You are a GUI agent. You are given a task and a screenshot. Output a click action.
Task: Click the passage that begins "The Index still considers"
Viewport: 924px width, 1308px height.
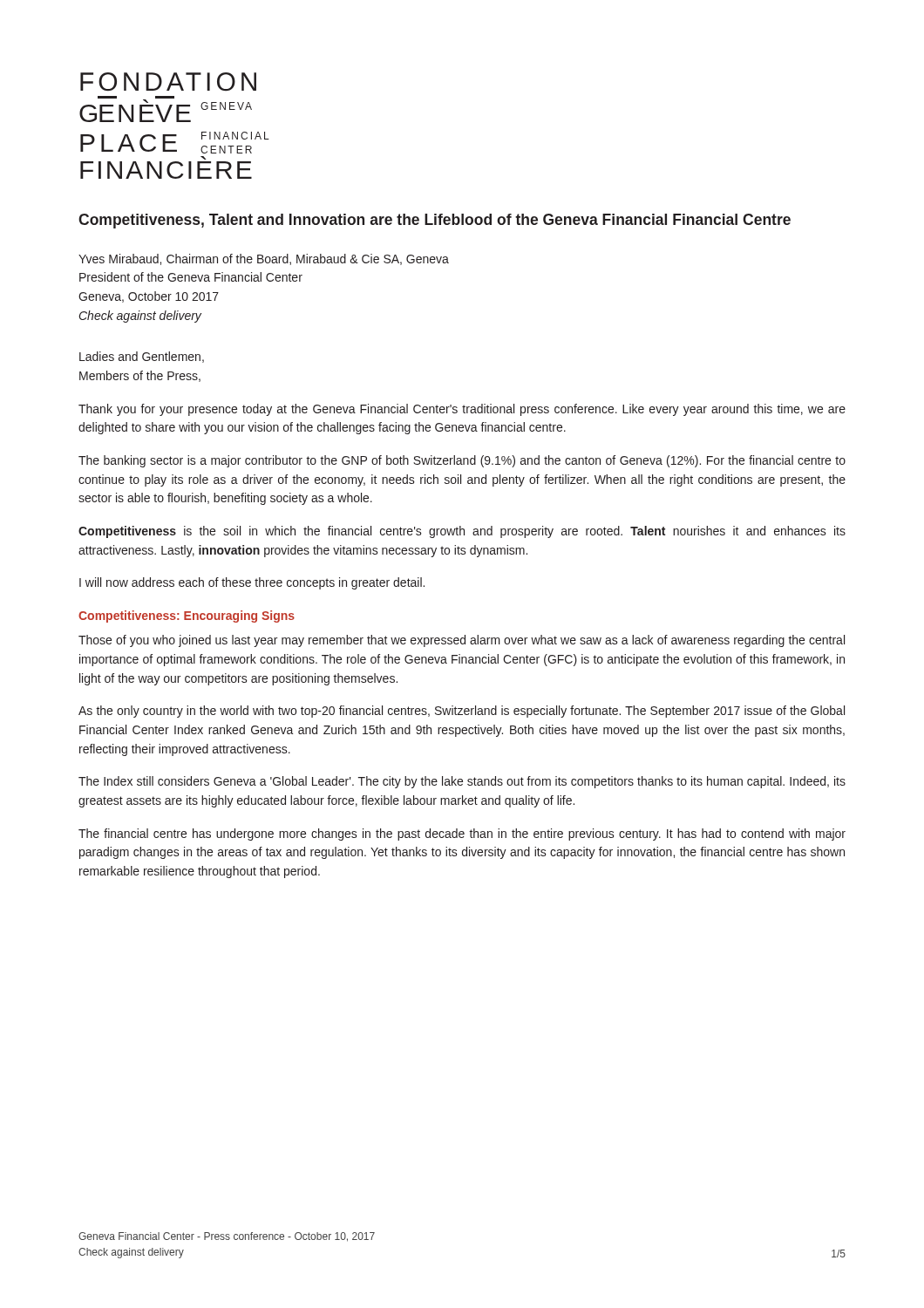(462, 791)
